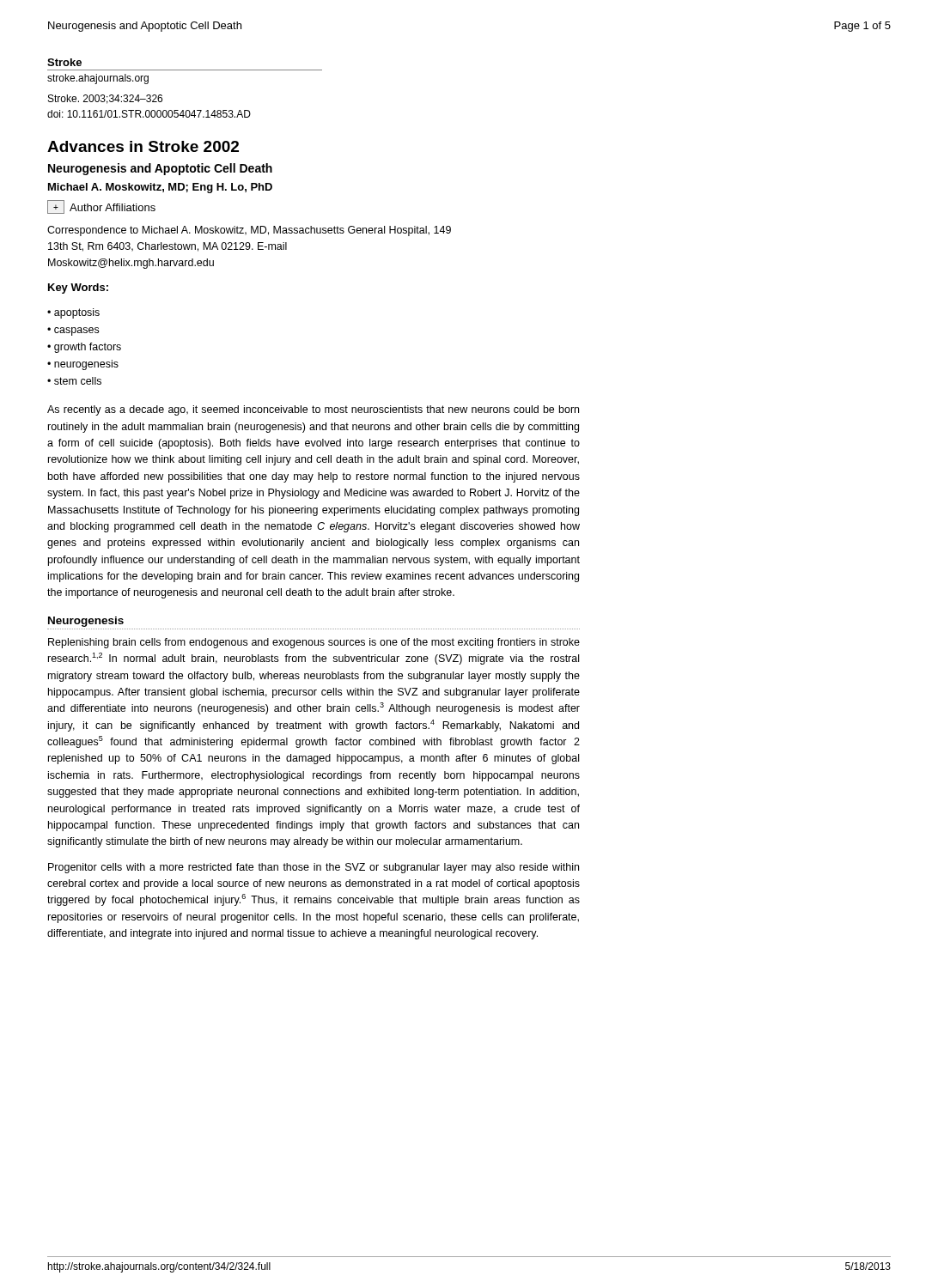Click where it says "Stroke. 2003;34:324–326 doi: 10.1161/01.STR.0000054047.14853.AD"
This screenshot has height=1288, width=938.
point(149,106)
